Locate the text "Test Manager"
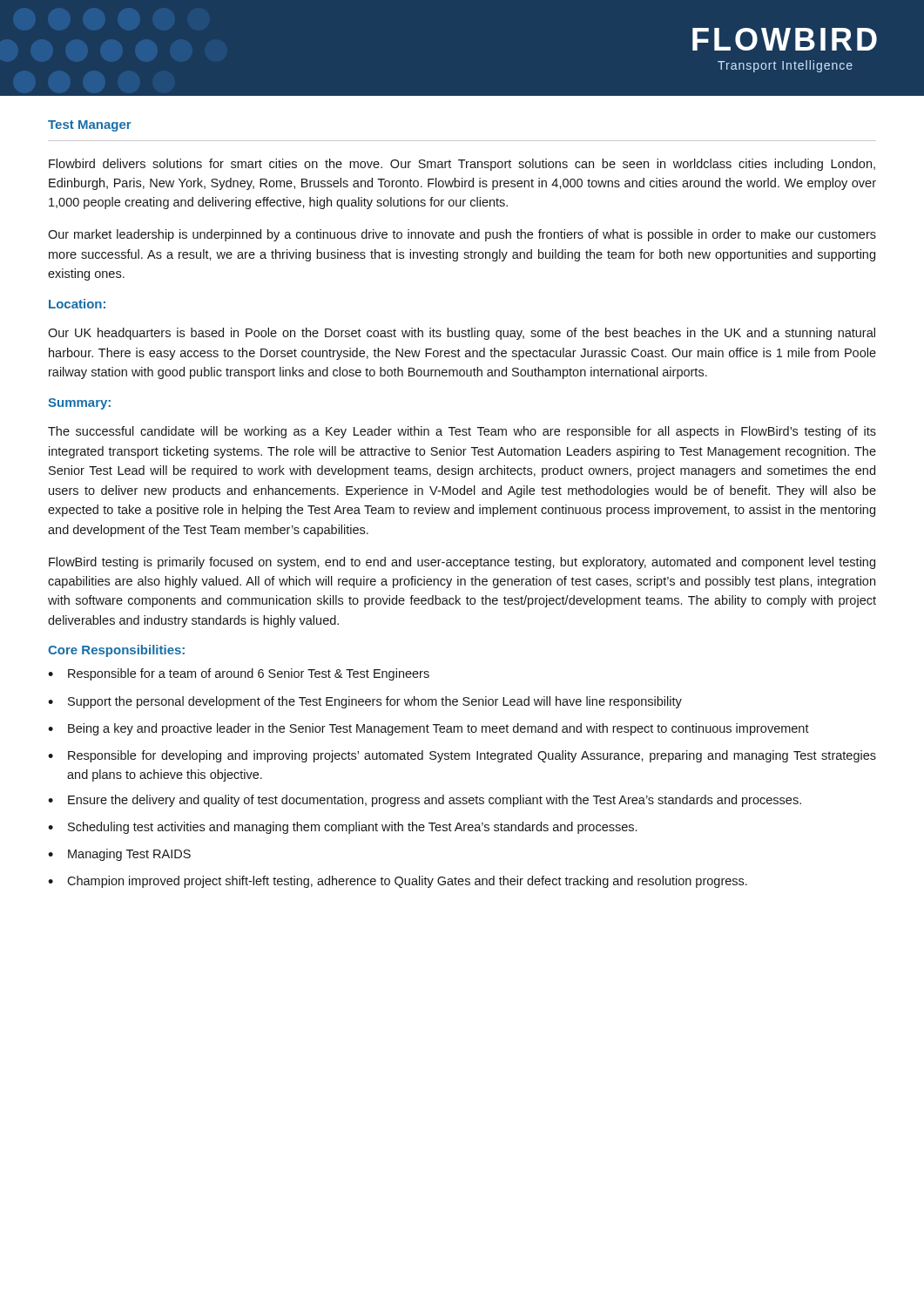This screenshot has width=924, height=1307. (x=90, y=126)
